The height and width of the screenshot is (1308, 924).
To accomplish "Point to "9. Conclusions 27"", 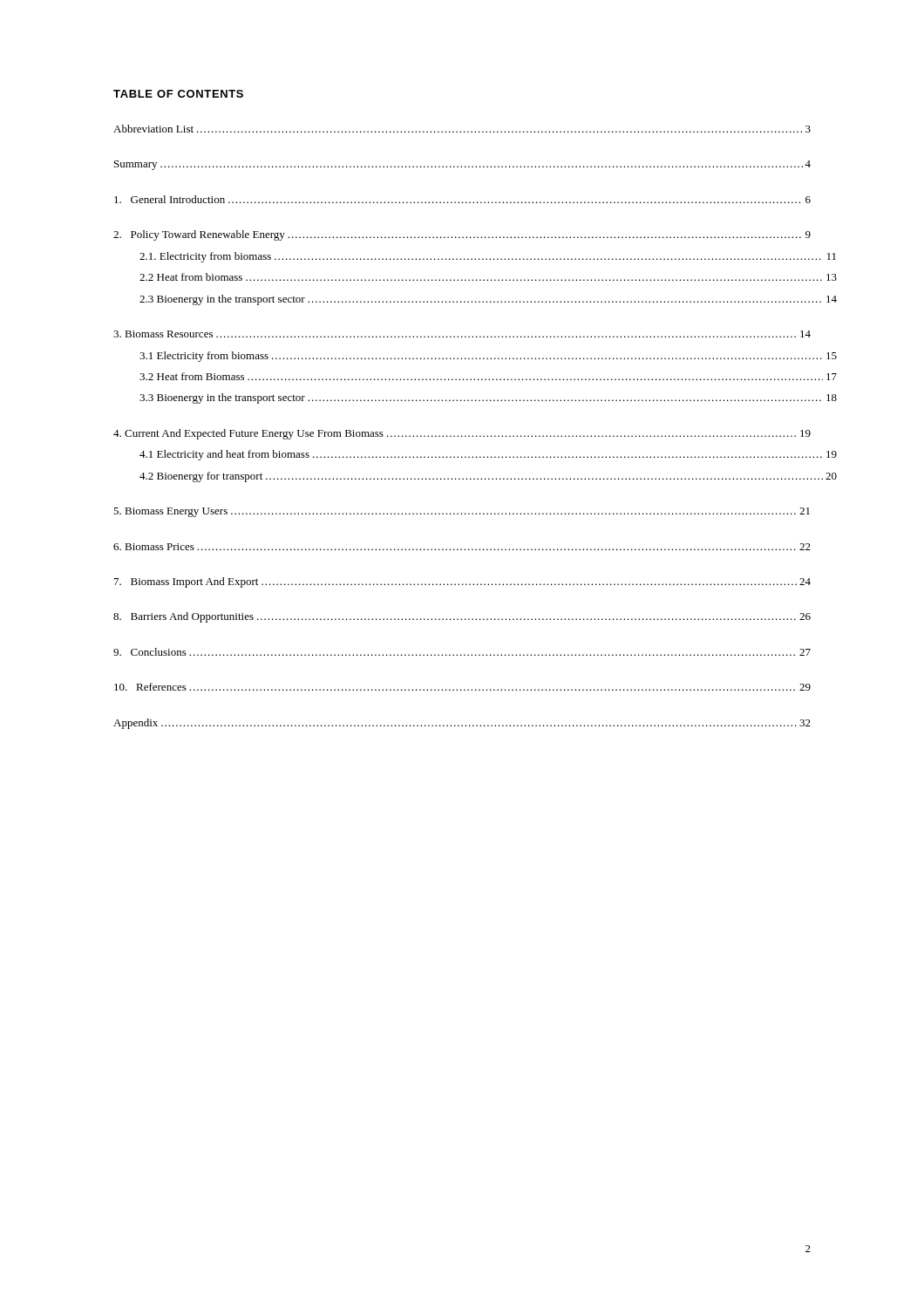I will coord(462,652).
